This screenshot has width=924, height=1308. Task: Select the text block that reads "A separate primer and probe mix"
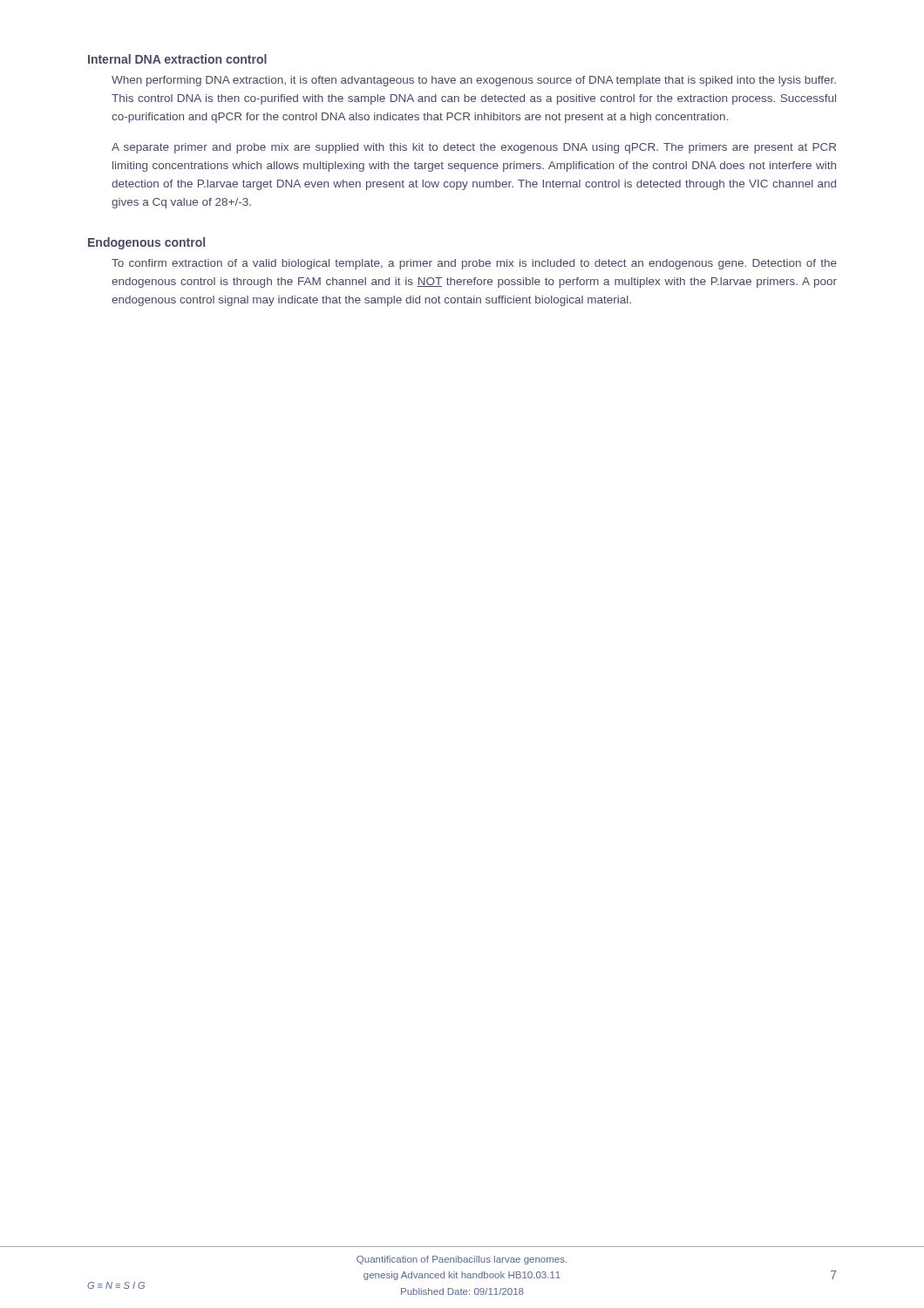[474, 174]
